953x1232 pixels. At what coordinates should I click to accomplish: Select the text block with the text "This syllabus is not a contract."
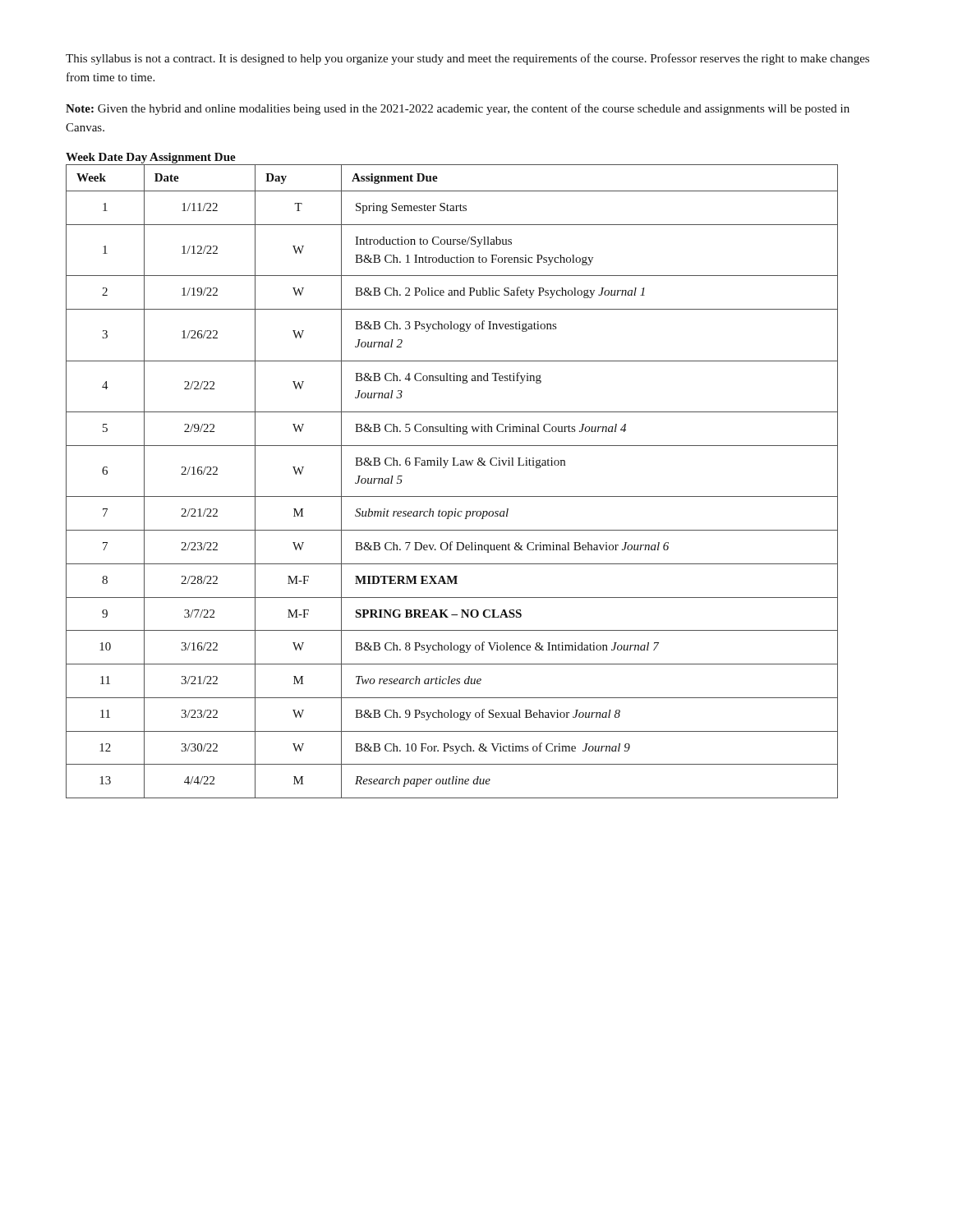[x=468, y=68]
